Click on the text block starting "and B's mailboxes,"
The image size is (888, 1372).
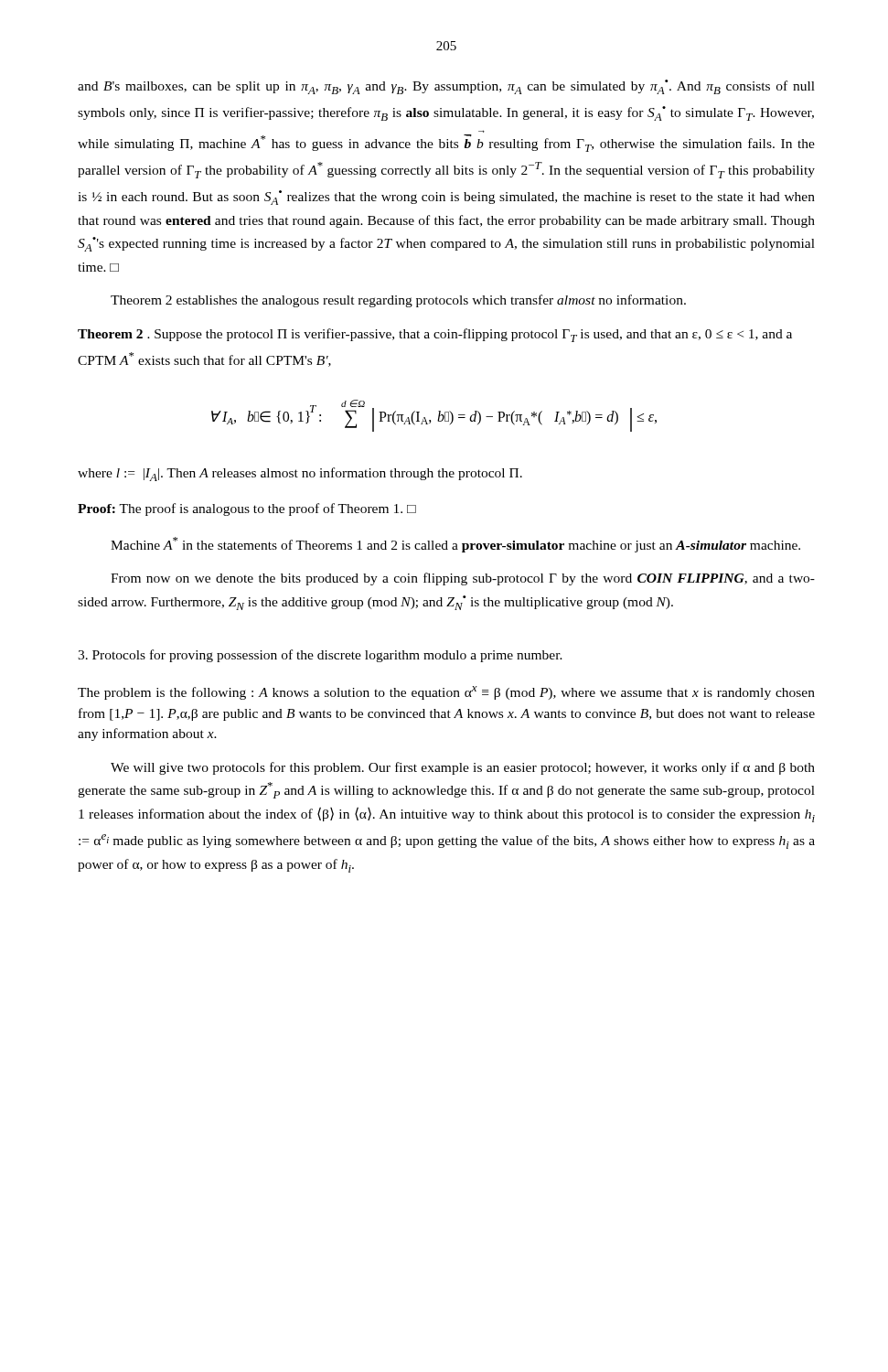[446, 174]
